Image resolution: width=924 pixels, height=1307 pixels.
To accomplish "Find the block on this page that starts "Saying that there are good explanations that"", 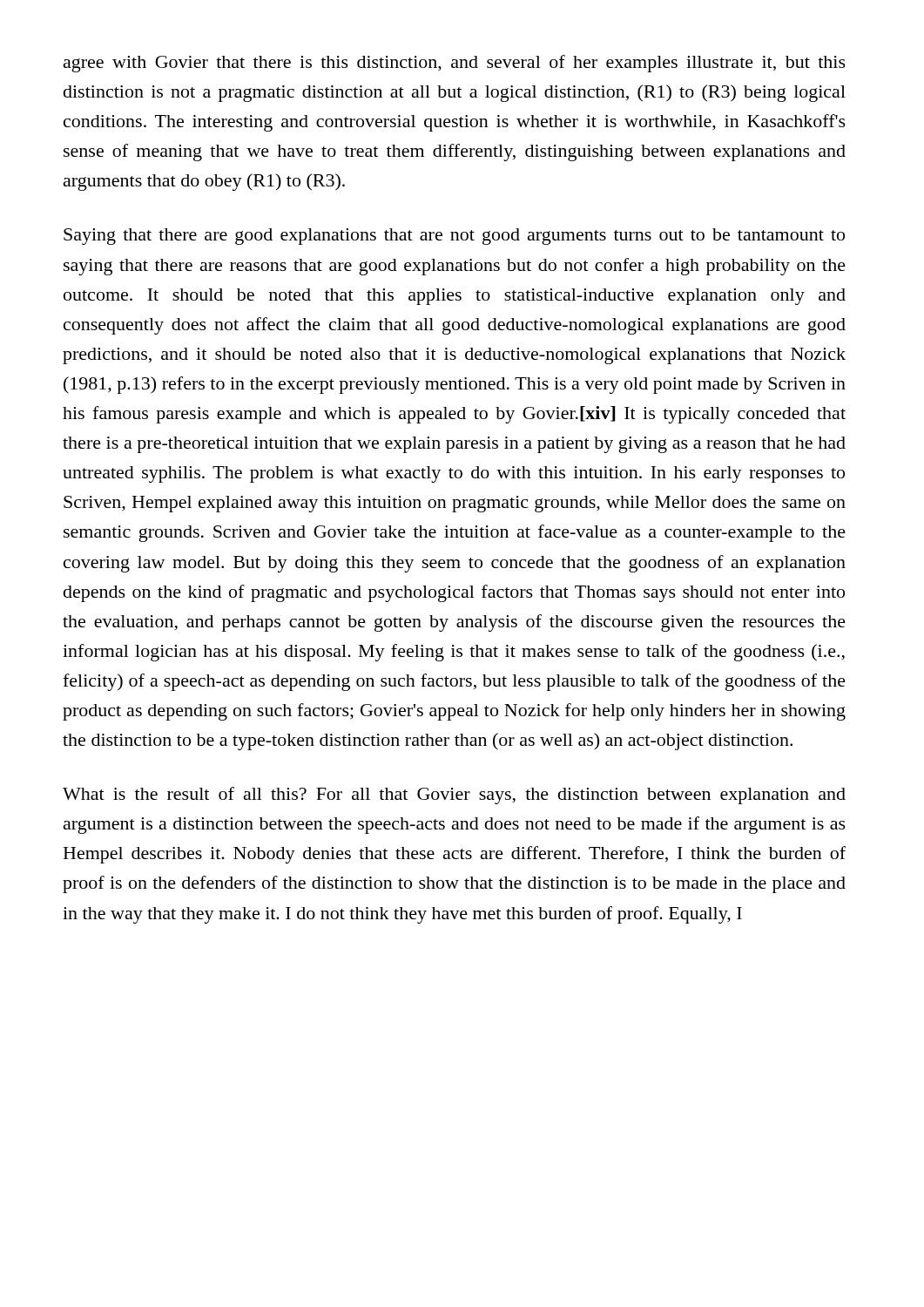I will [454, 487].
